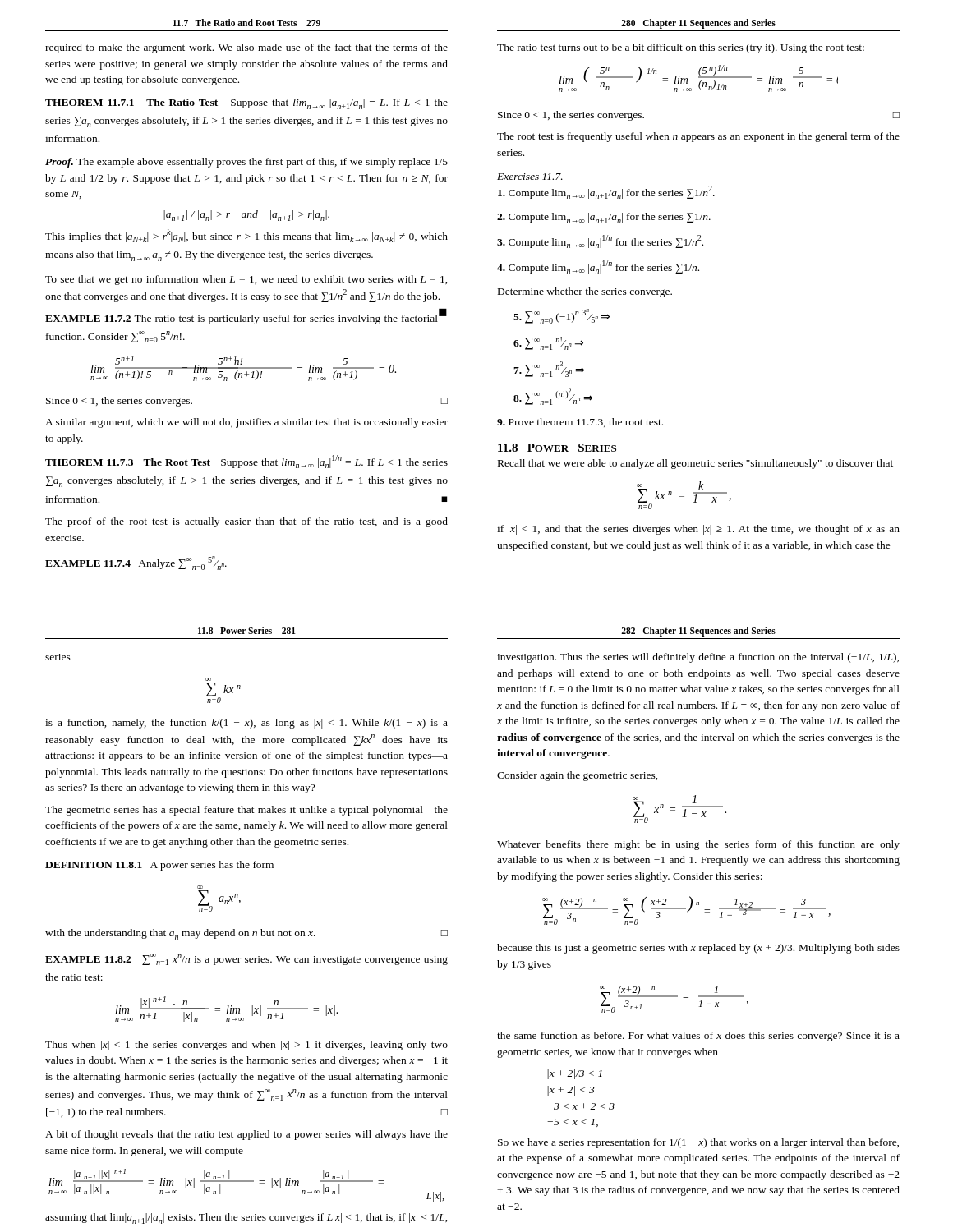
Task: Find the block on this page that starts "8. ∑∞n=1 (n!)2⁄nn"
Action: point(553,397)
